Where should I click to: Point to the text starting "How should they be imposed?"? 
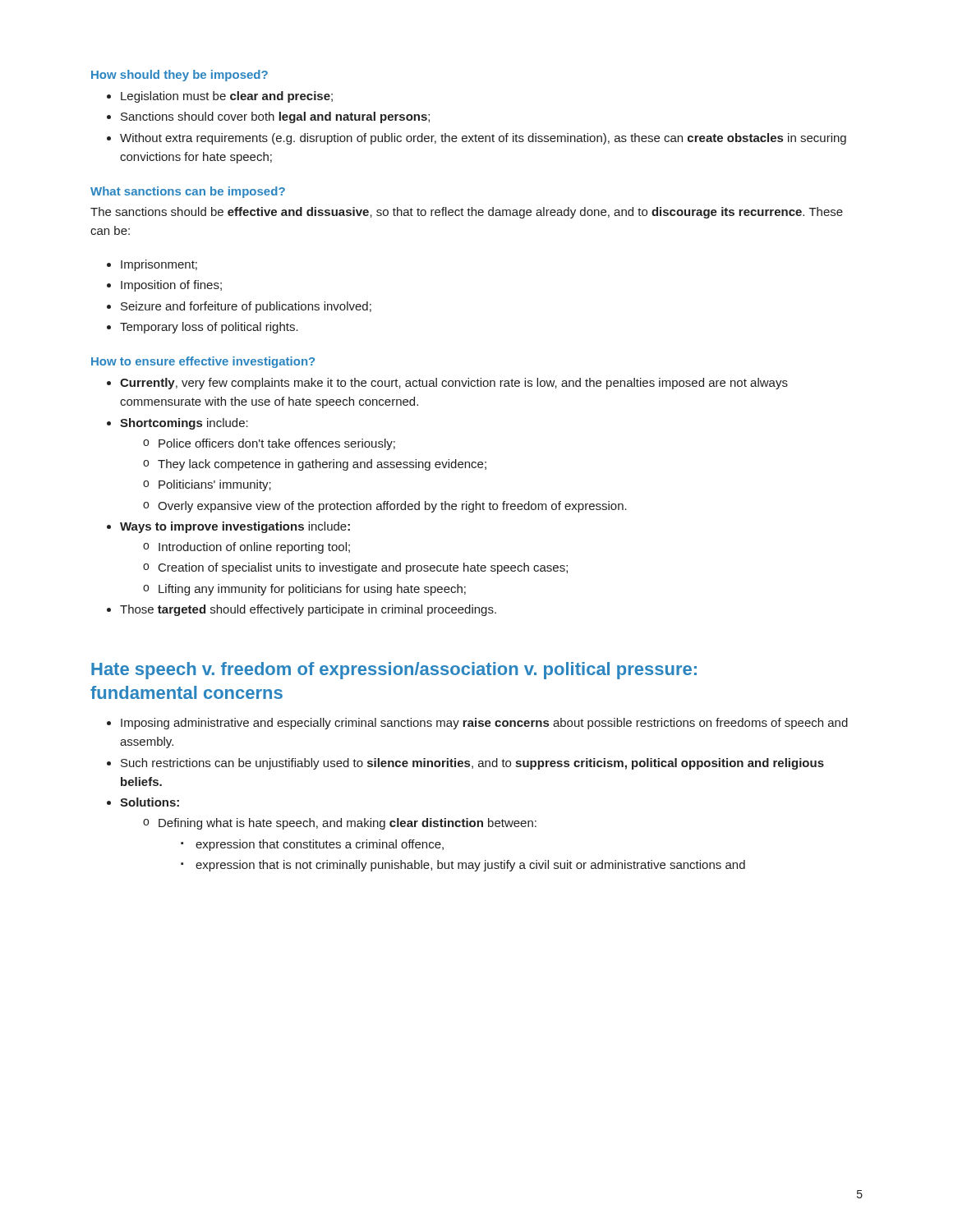(179, 74)
